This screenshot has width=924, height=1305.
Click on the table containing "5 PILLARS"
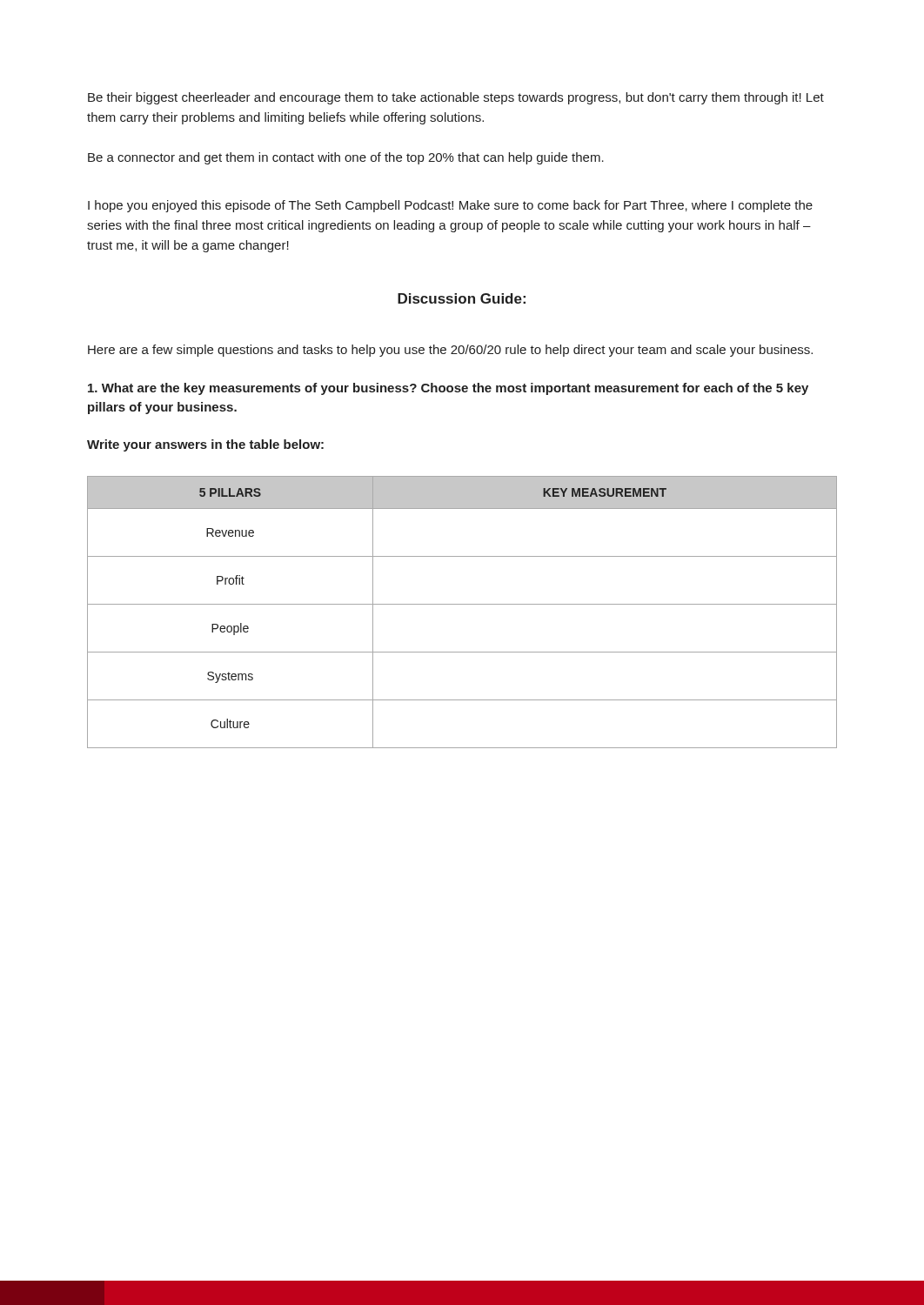pyautogui.click(x=462, y=612)
